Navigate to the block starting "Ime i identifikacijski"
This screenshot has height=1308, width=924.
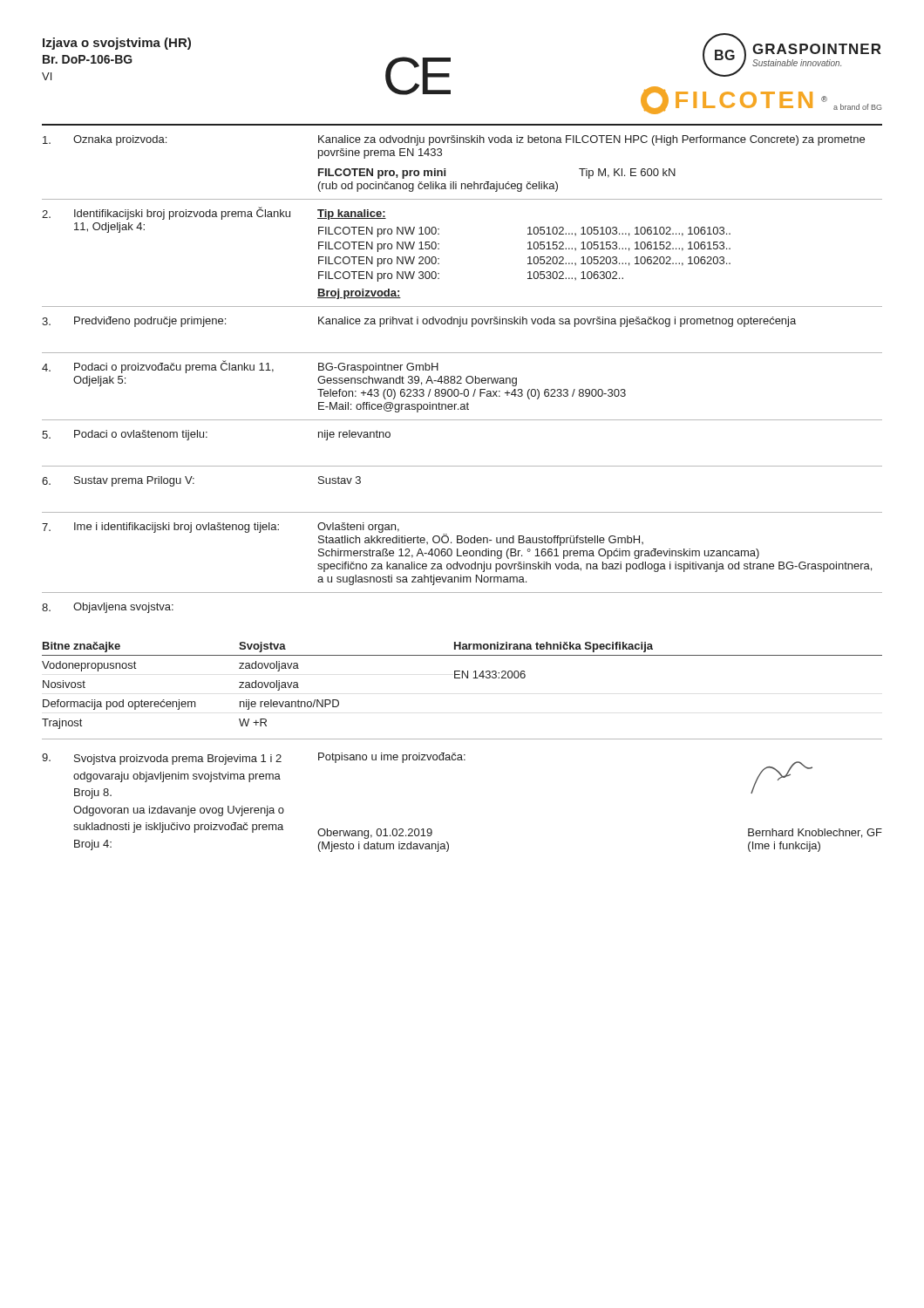point(462,552)
